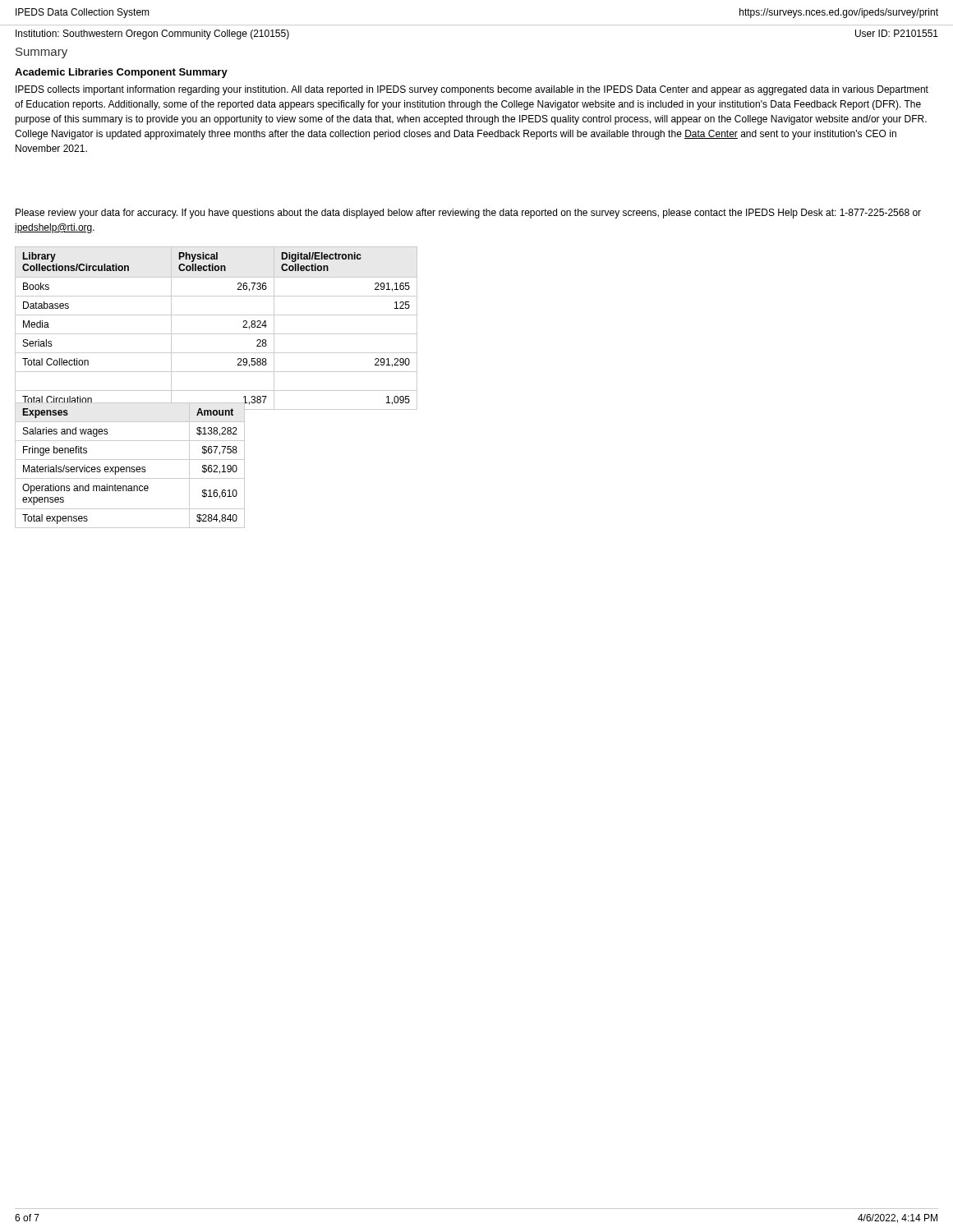Click on the text block with the text "IPEDS collects important information regarding your institution."
The image size is (953, 1232).
(472, 119)
